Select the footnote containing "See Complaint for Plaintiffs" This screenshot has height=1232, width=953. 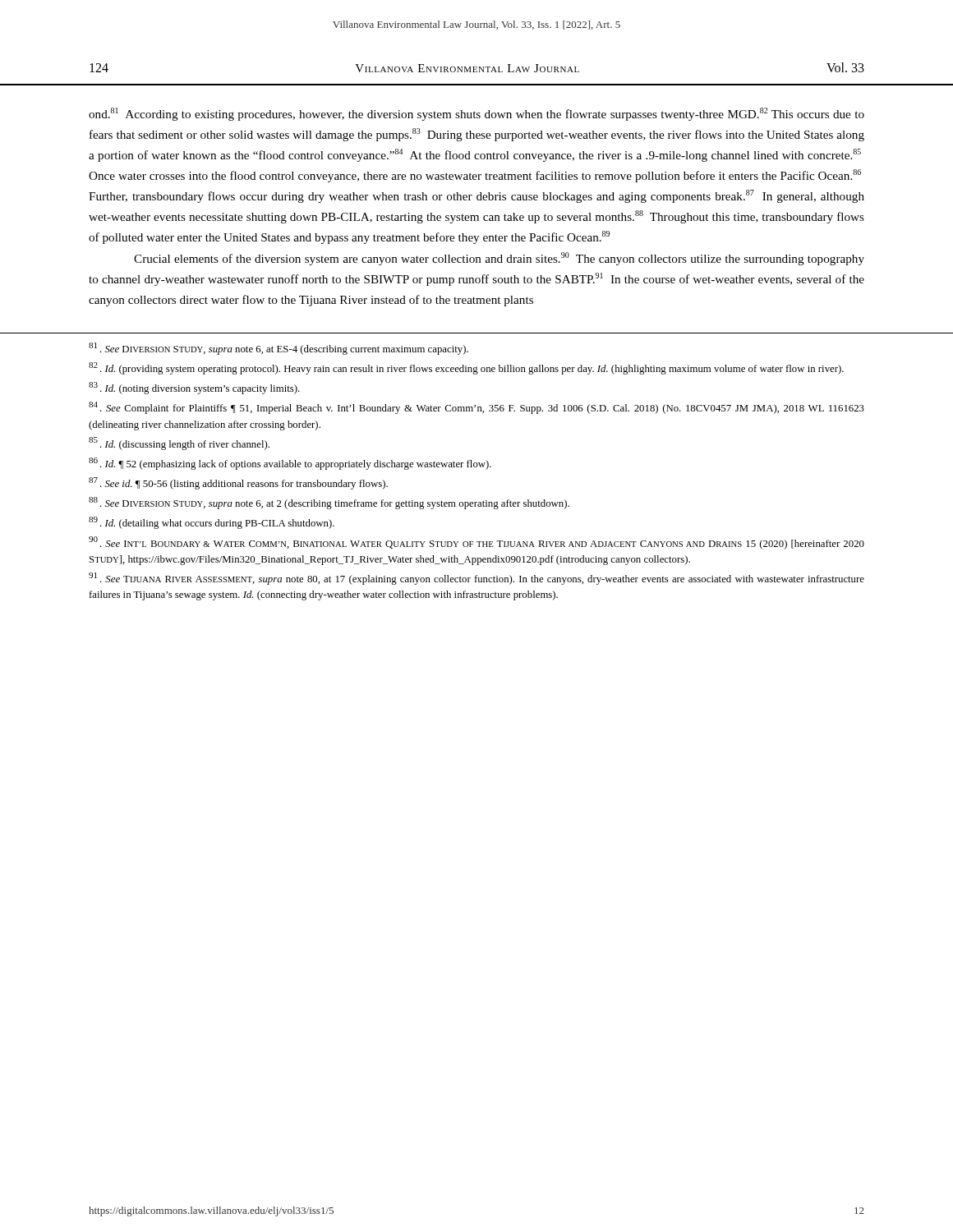point(476,416)
